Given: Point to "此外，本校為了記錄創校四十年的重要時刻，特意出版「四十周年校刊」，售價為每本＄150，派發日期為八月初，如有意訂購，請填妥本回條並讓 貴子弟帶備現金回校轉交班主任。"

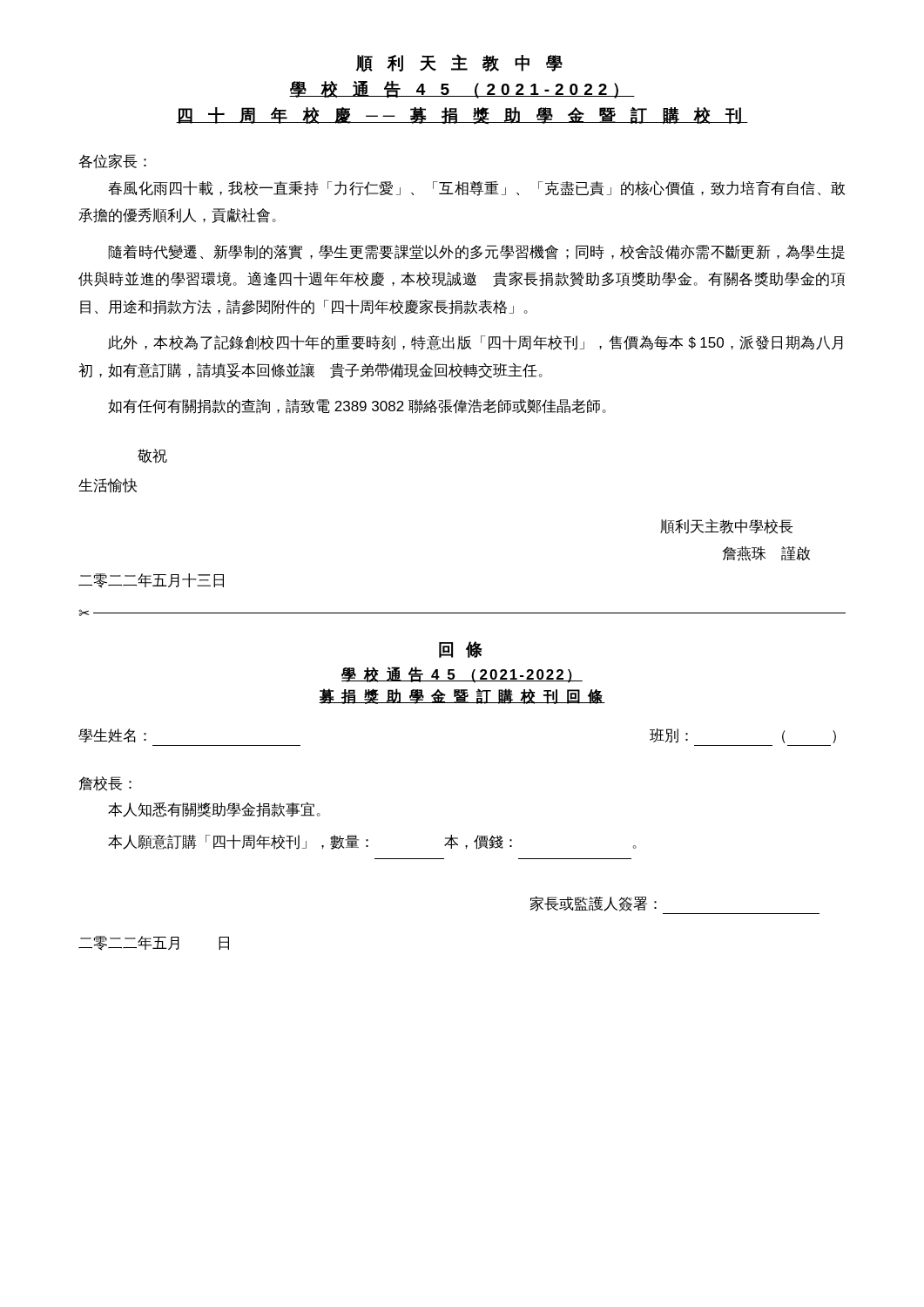Looking at the screenshot, I should coord(462,357).
